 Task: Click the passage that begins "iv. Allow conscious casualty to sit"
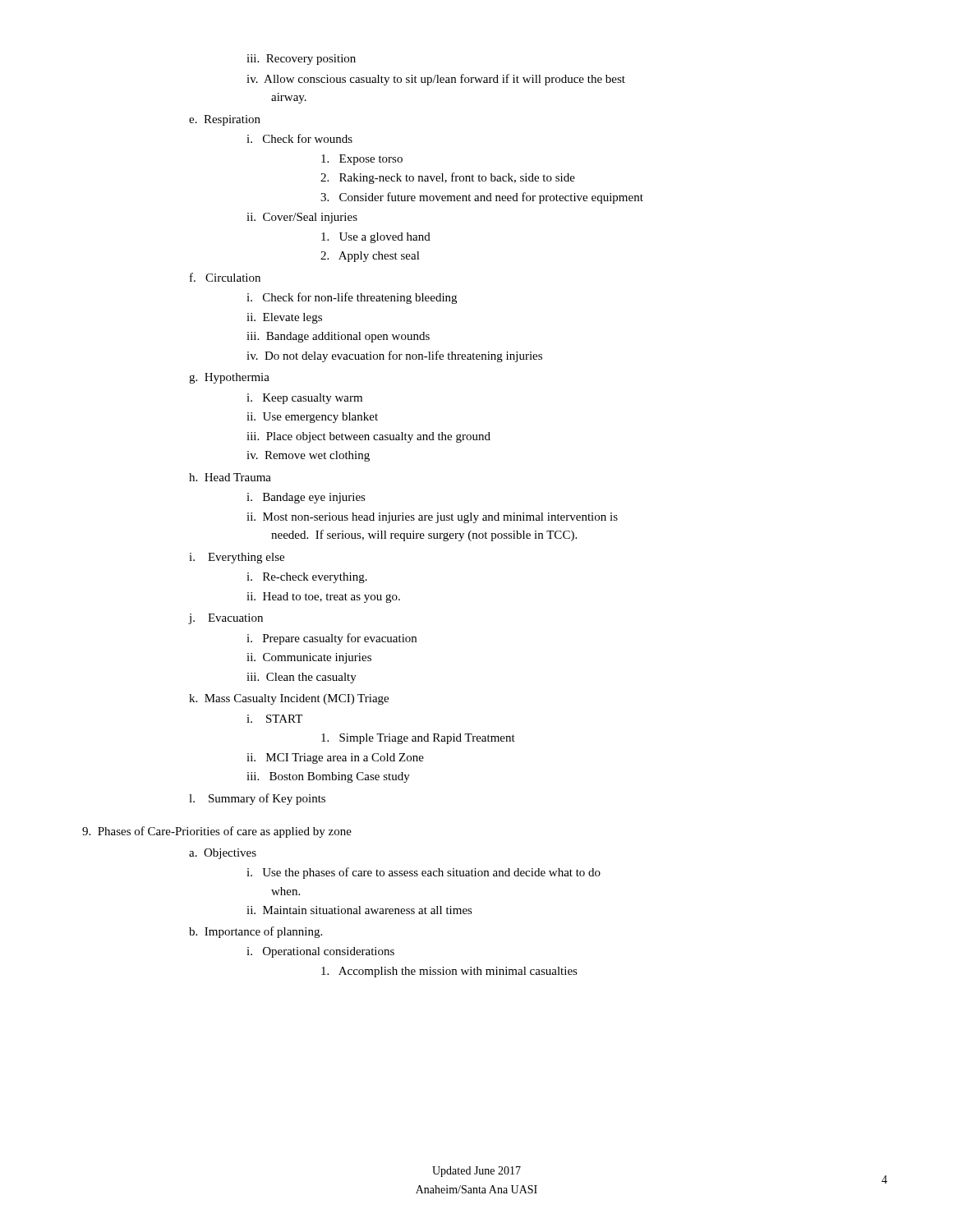click(x=436, y=88)
